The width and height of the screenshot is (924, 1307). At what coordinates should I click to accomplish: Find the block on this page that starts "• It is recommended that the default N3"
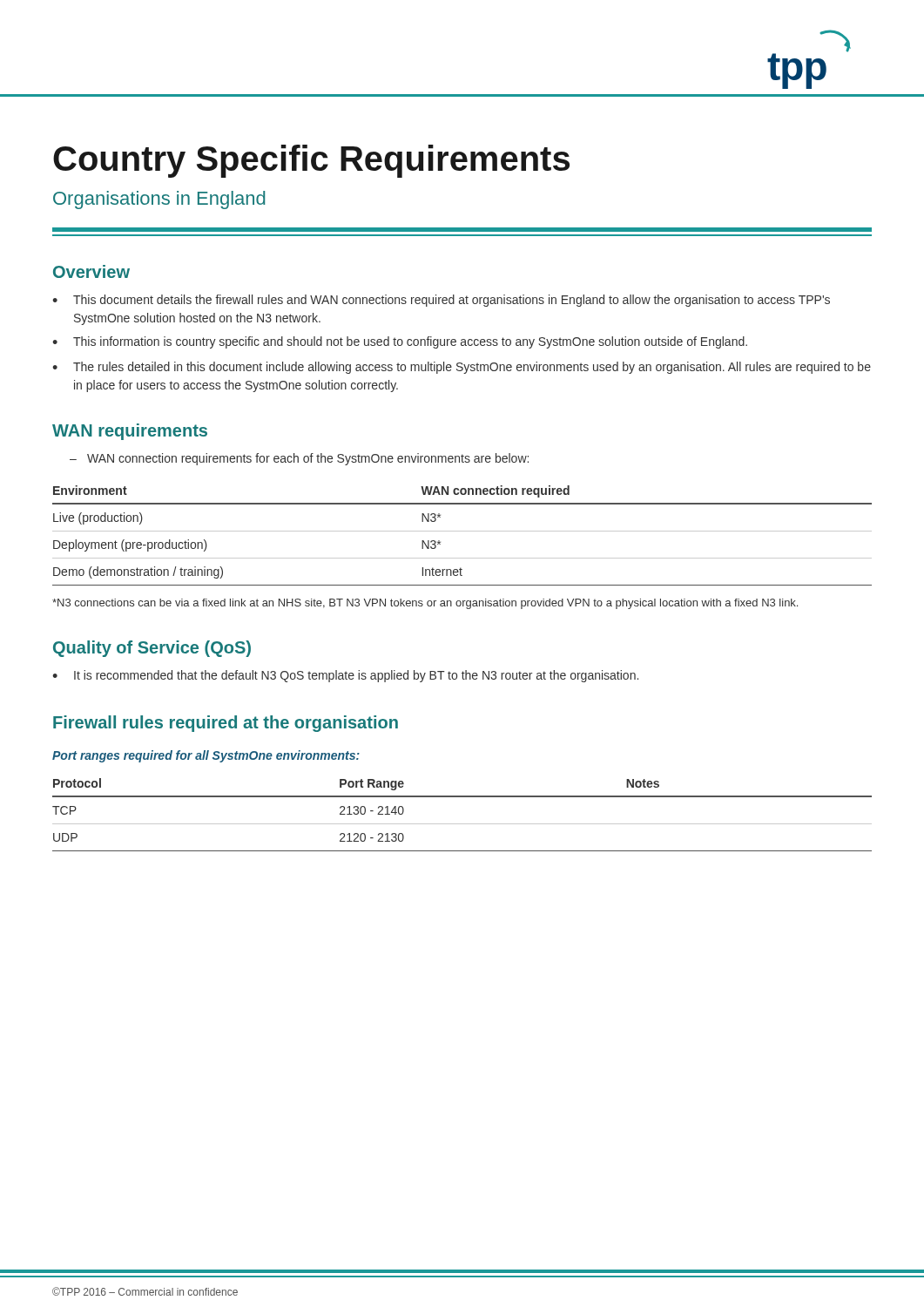(x=462, y=677)
